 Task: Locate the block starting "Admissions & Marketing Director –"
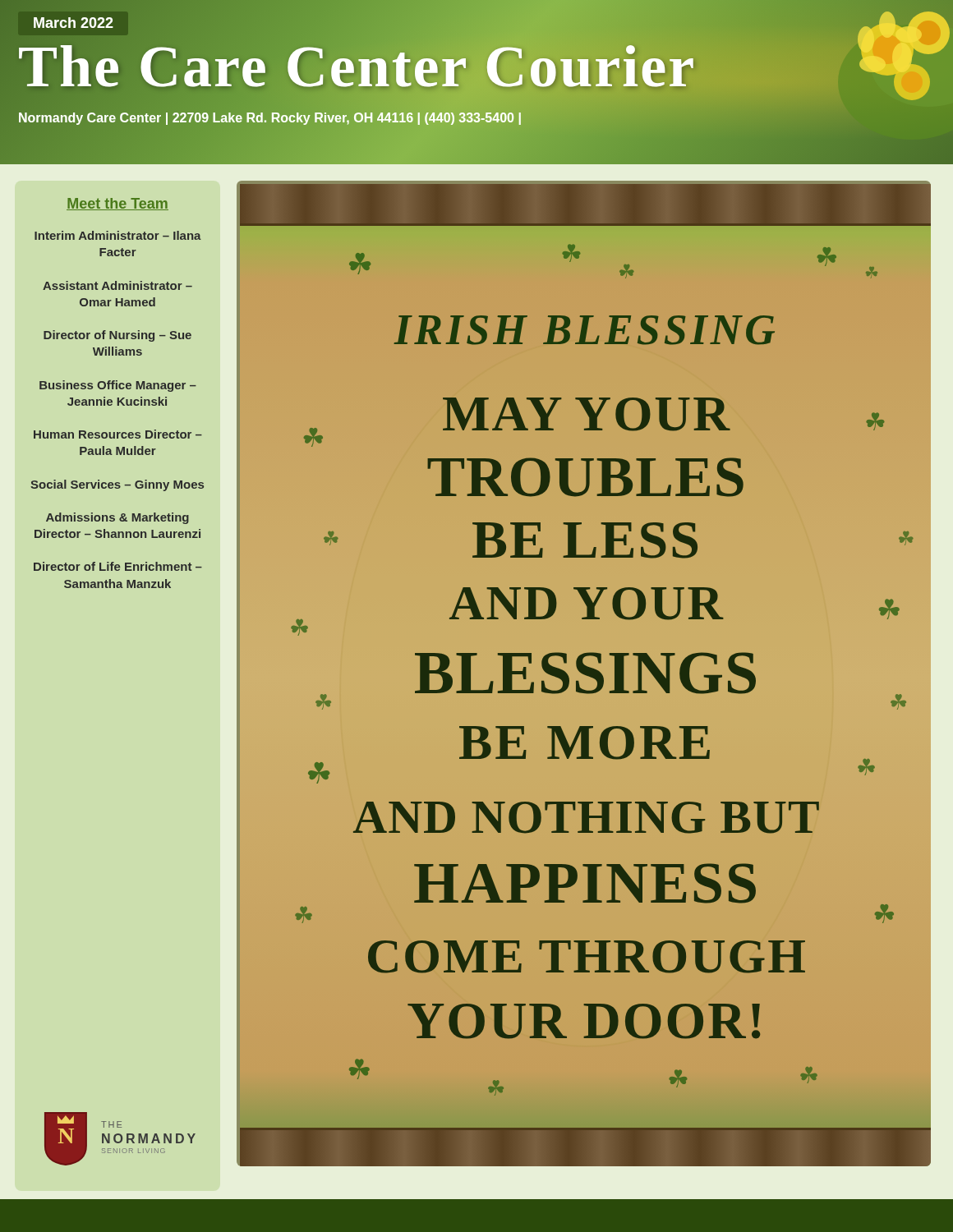click(118, 525)
